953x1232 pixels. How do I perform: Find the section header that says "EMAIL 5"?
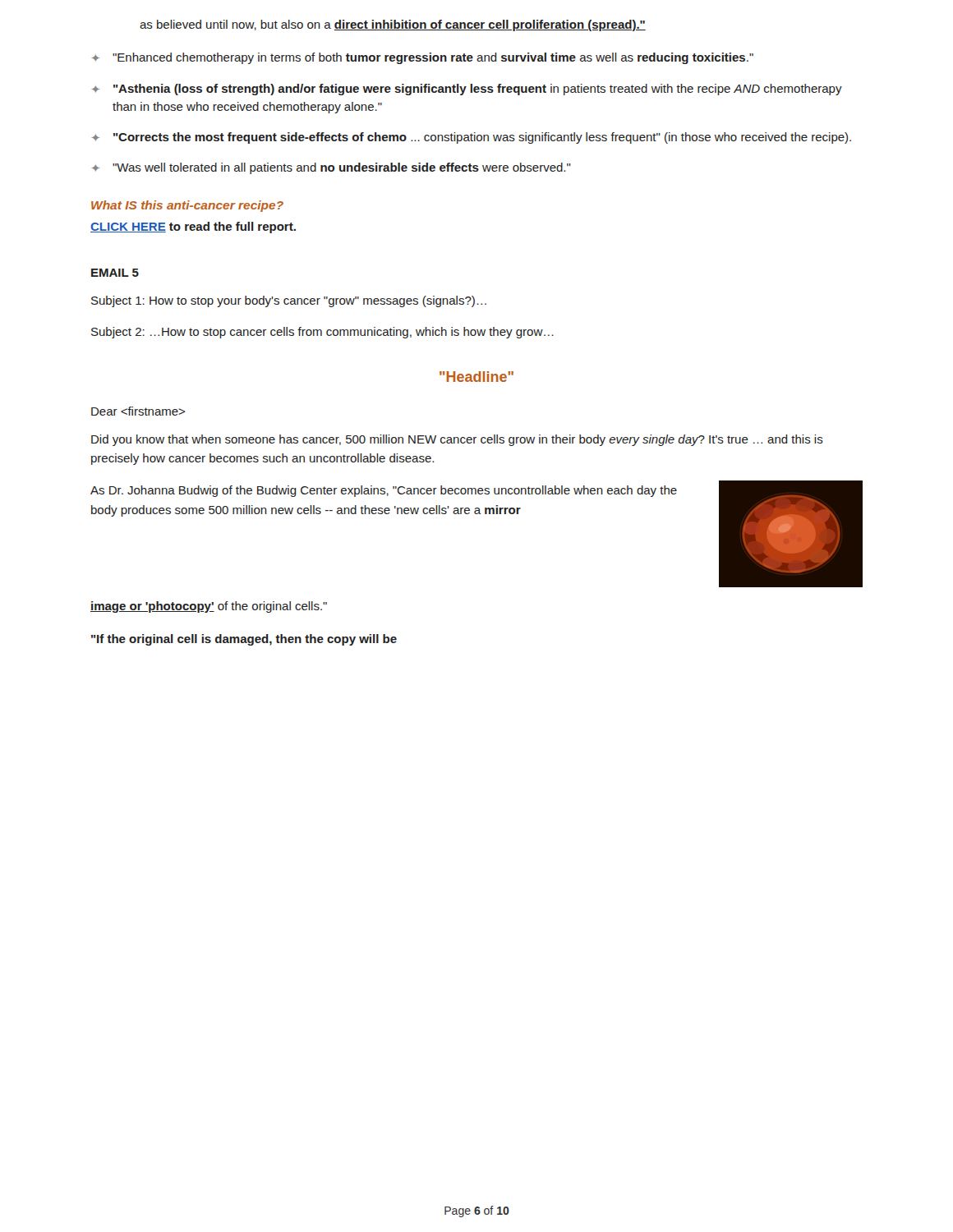pyautogui.click(x=115, y=272)
